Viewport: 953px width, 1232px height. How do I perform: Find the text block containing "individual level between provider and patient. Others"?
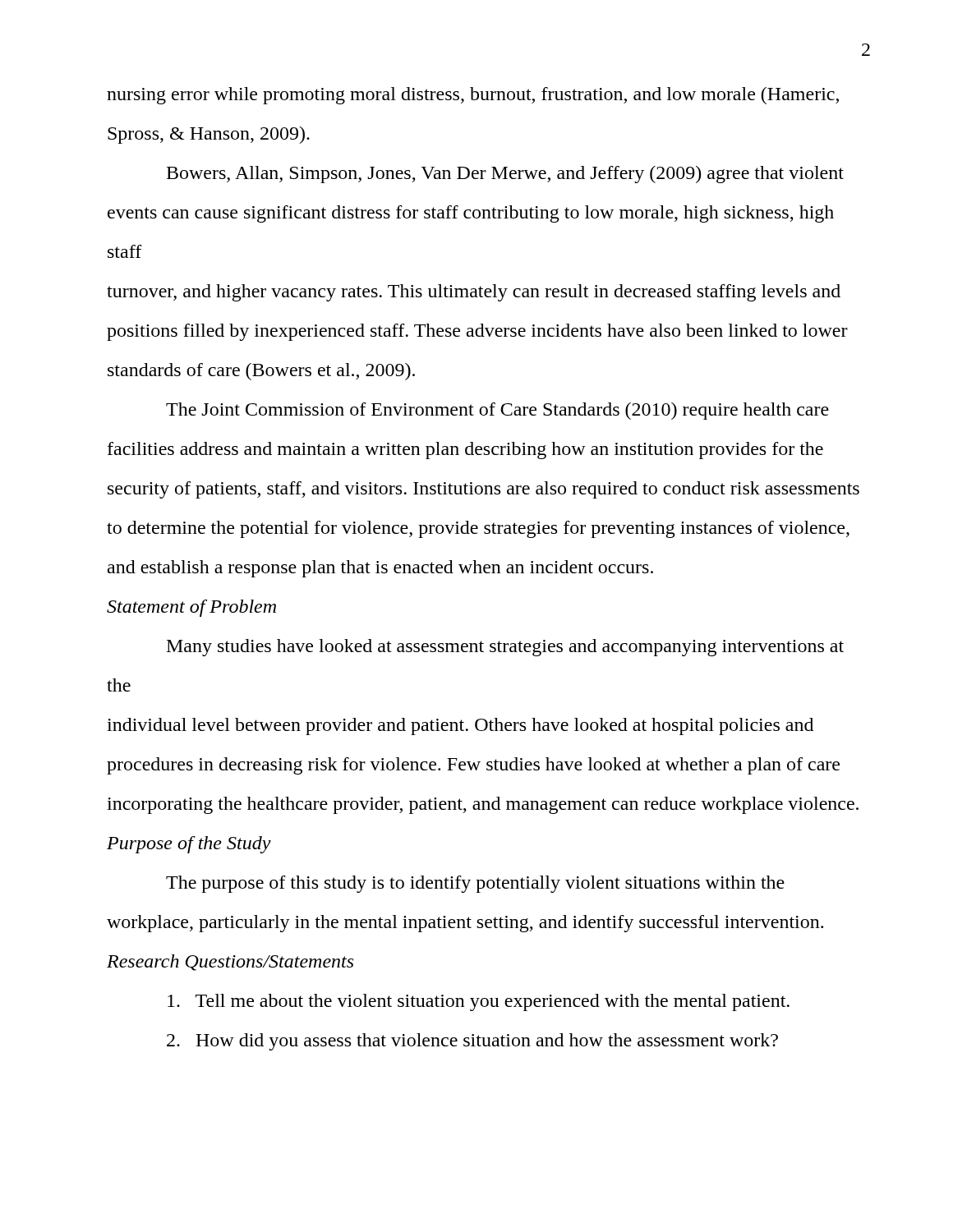coord(460,724)
